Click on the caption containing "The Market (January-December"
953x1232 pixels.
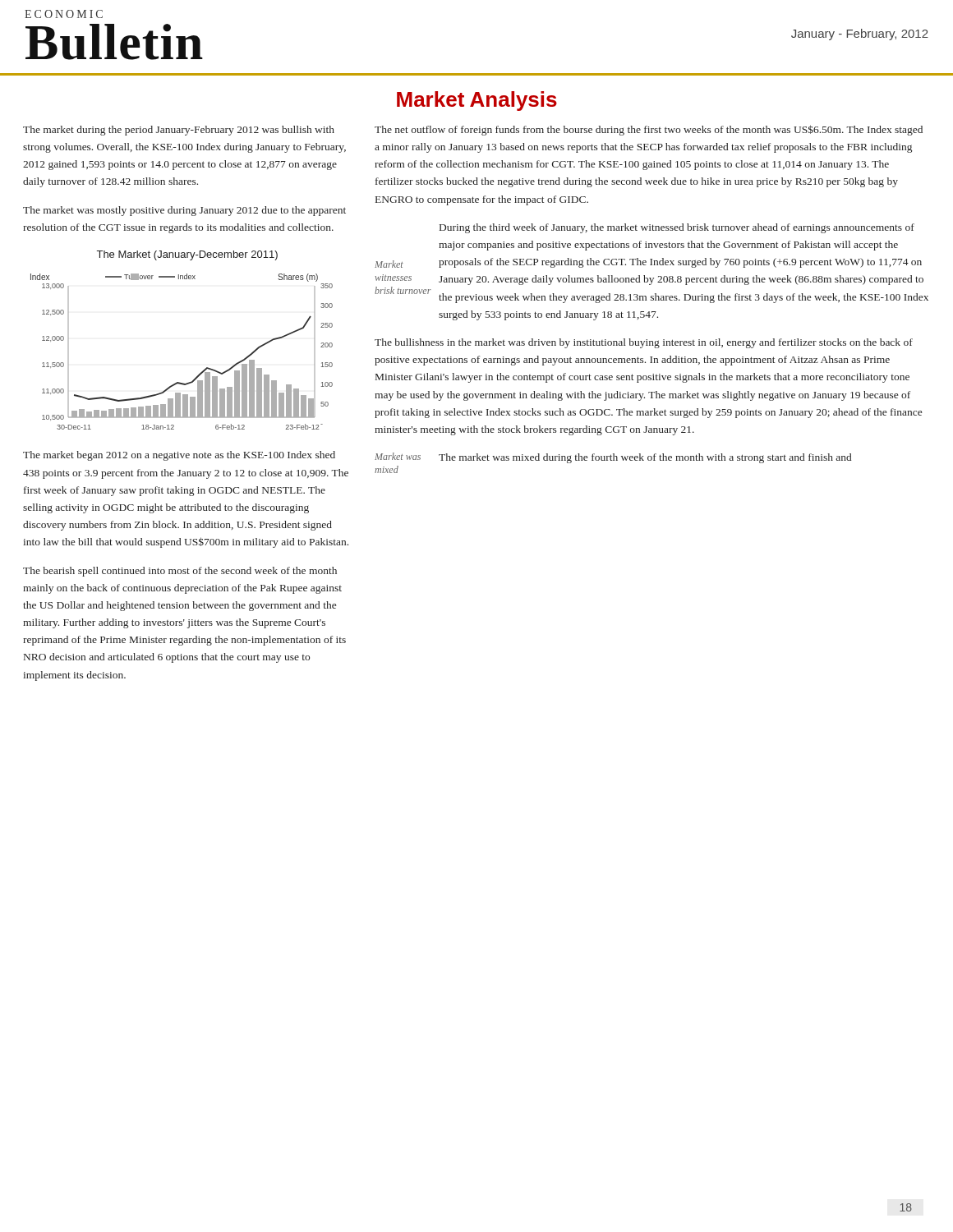(187, 254)
